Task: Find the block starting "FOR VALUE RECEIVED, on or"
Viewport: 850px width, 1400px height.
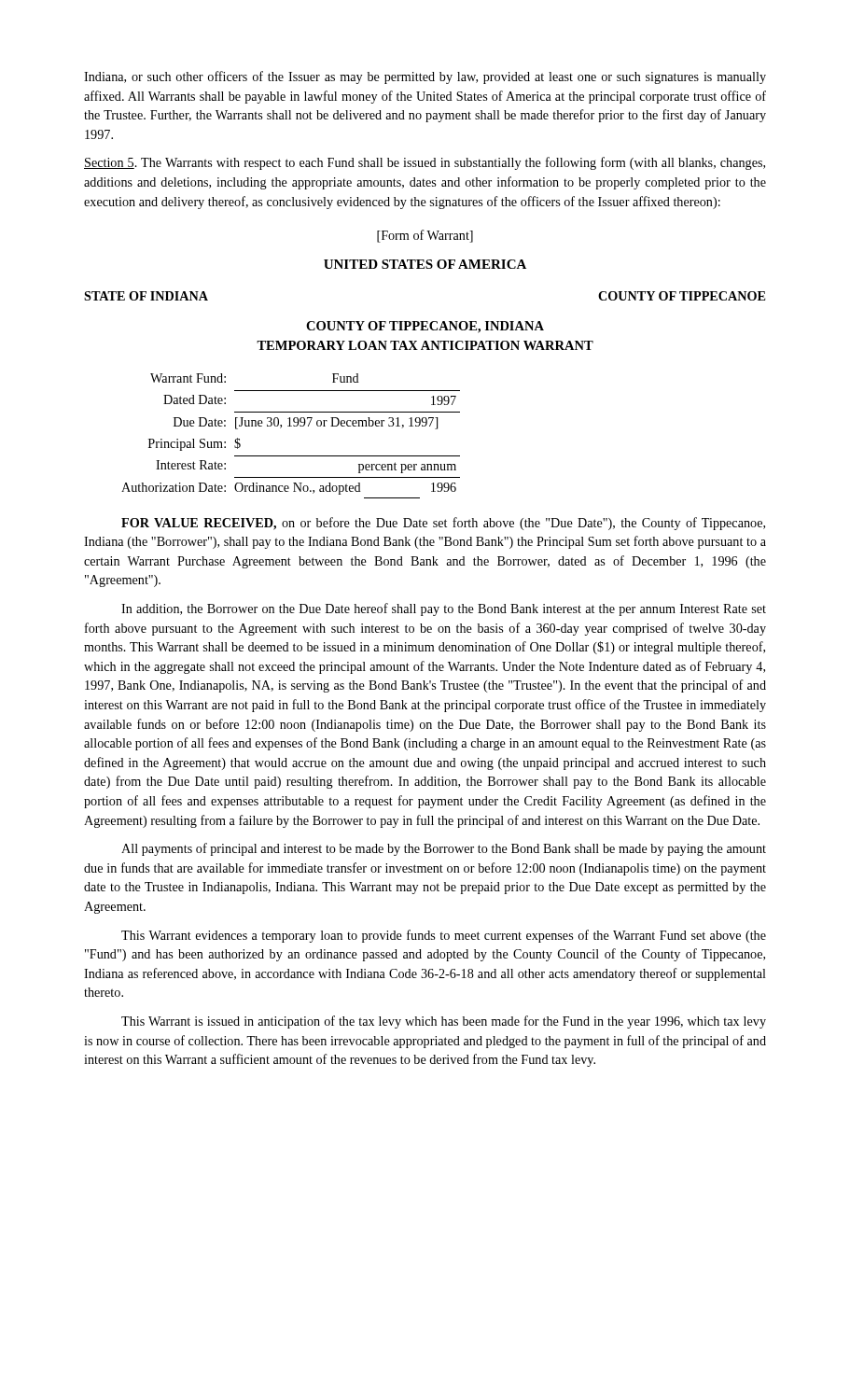Action: [x=425, y=551]
